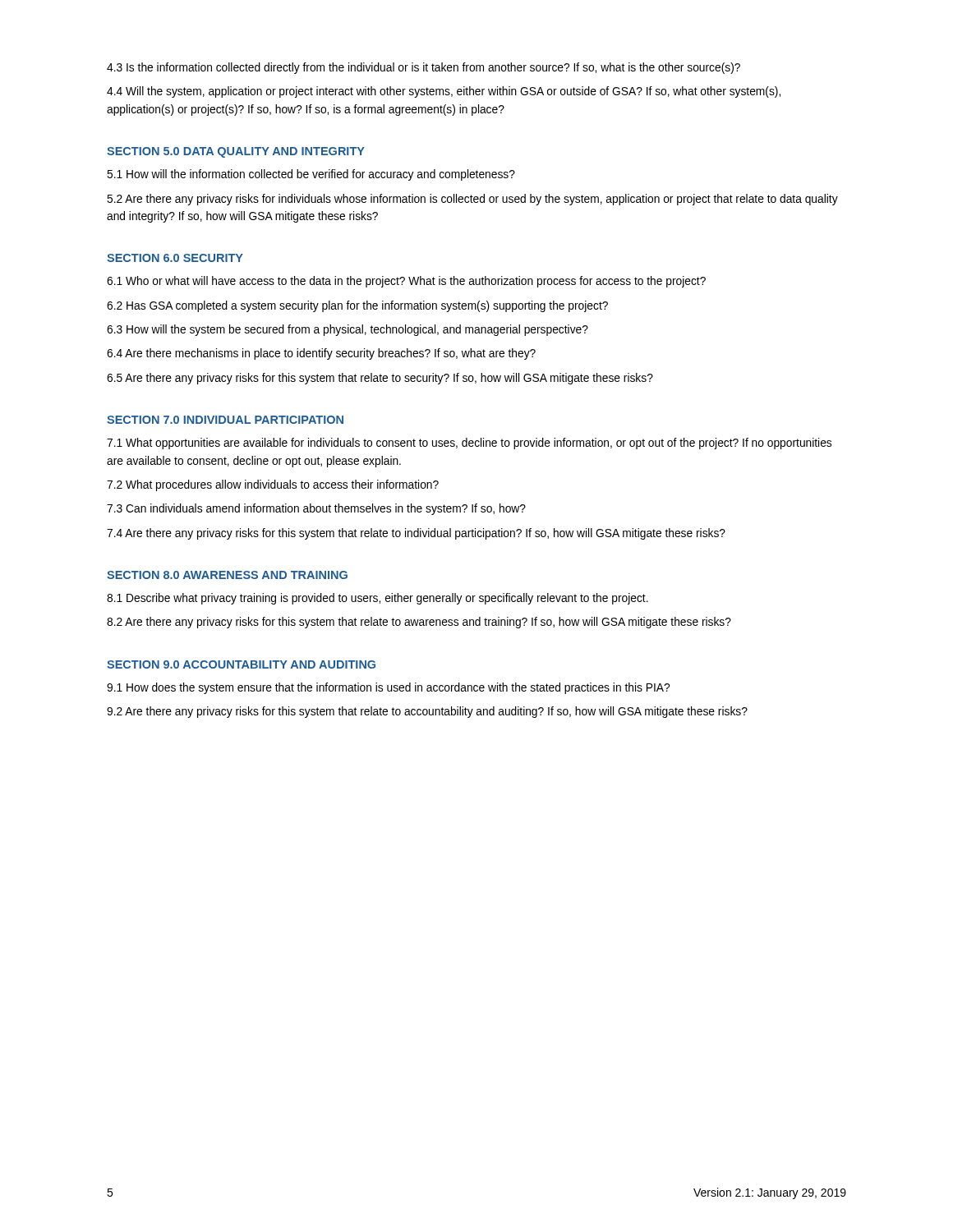The height and width of the screenshot is (1232, 953).
Task: Find the element starting "1 What opportunities are available for individuals"
Action: [469, 452]
